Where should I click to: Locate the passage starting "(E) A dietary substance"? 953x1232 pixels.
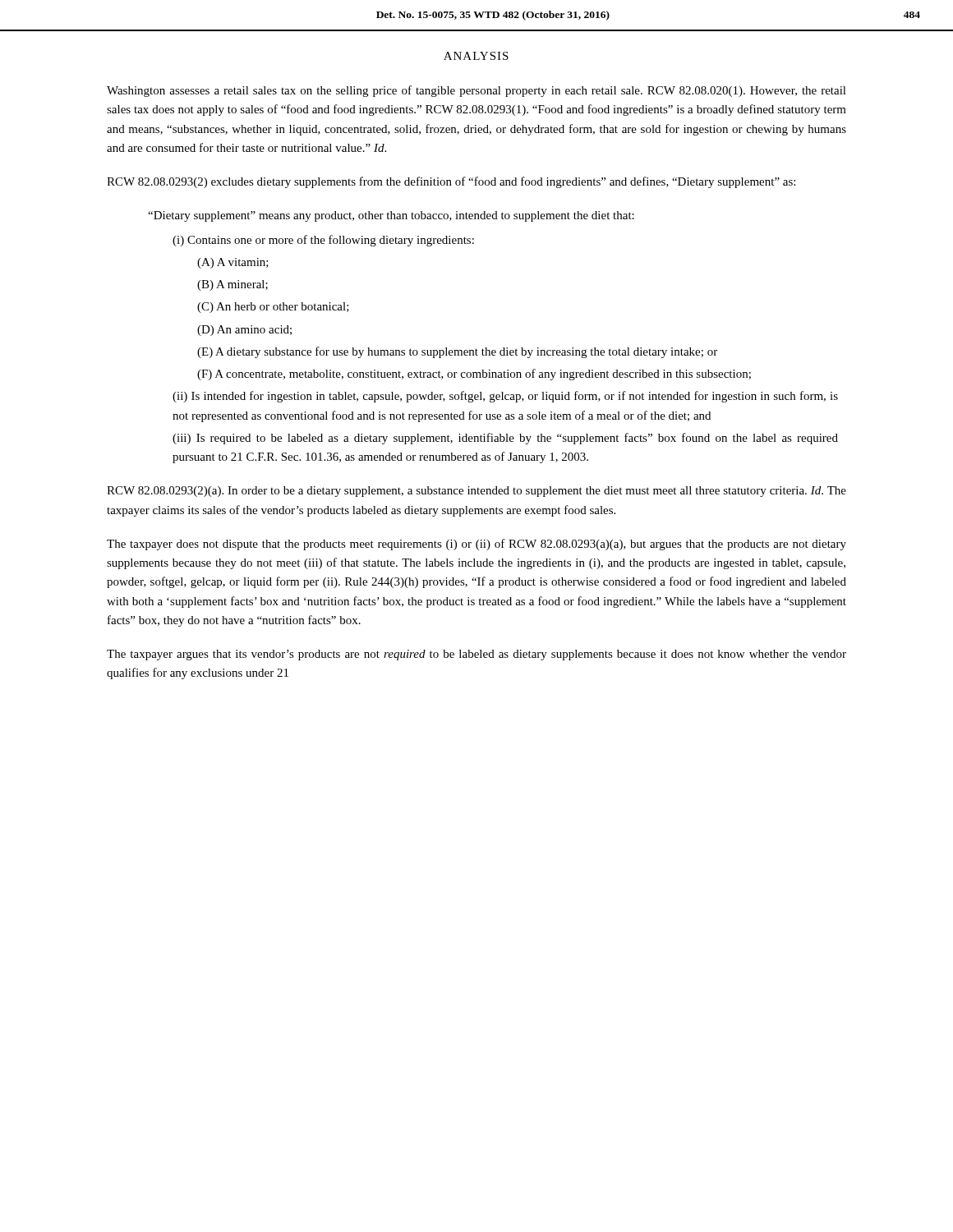point(457,351)
